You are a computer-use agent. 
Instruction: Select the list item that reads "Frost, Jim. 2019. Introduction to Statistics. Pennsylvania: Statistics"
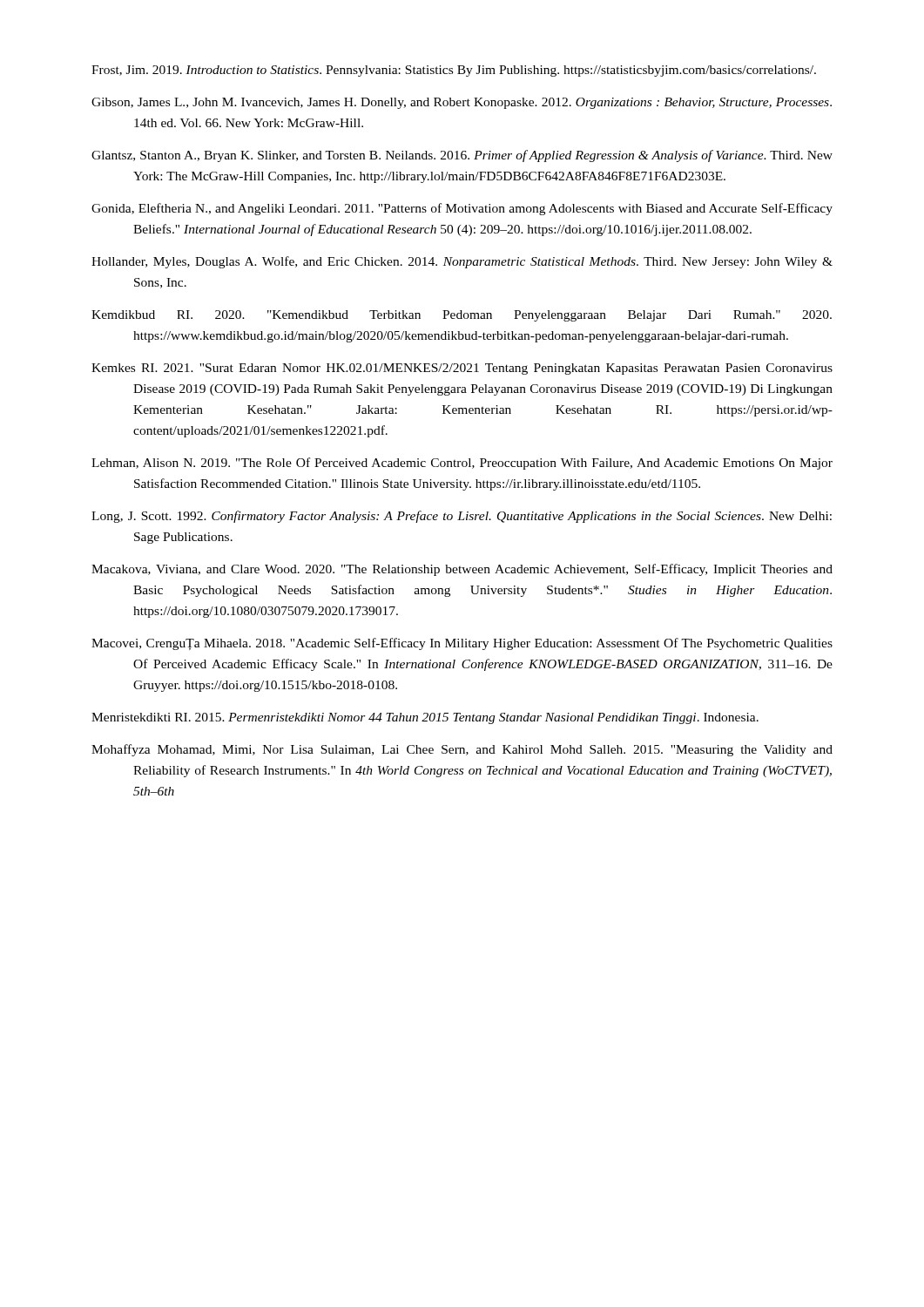pos(454,69)
